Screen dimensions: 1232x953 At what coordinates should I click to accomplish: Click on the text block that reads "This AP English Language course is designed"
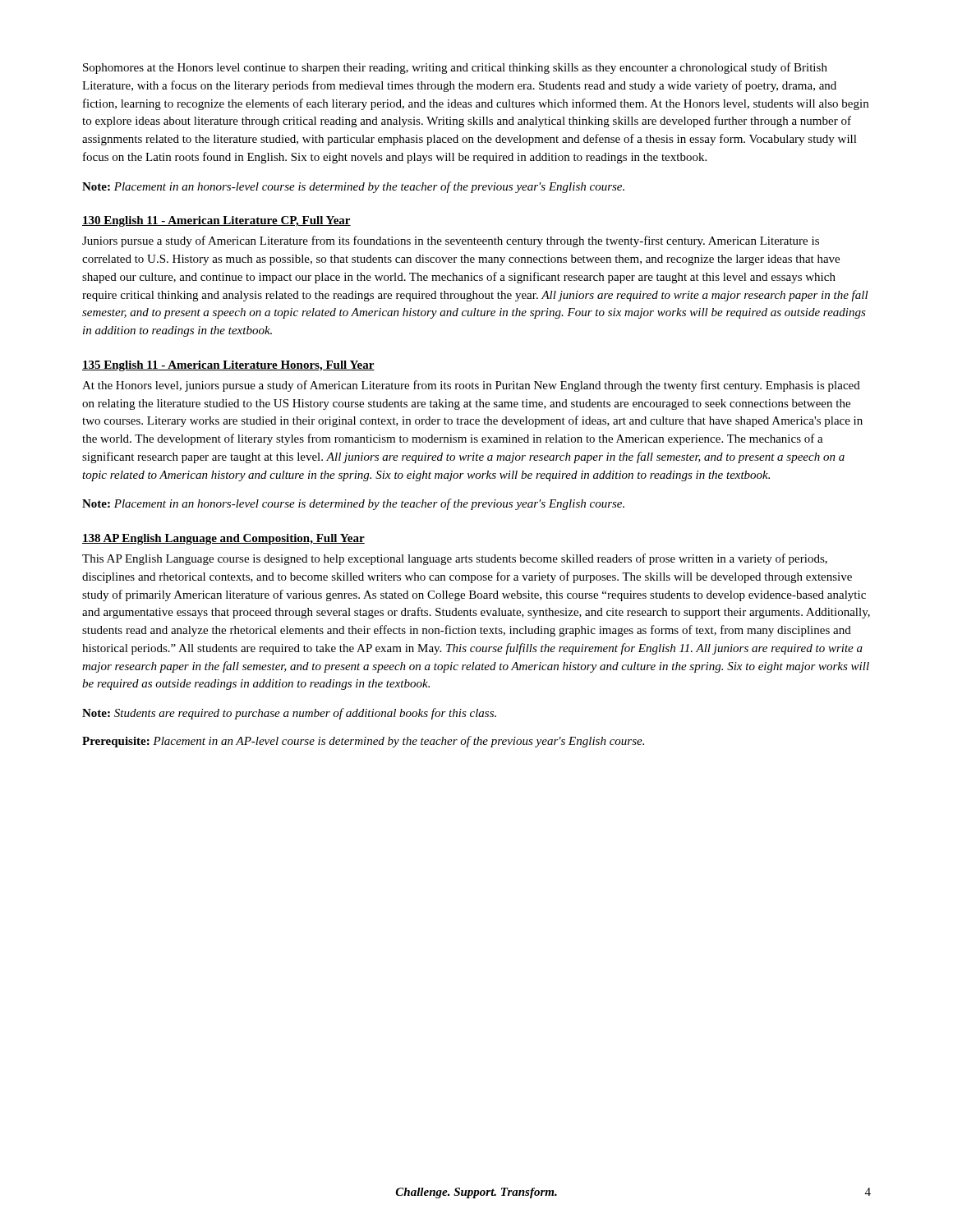point(476,621)
